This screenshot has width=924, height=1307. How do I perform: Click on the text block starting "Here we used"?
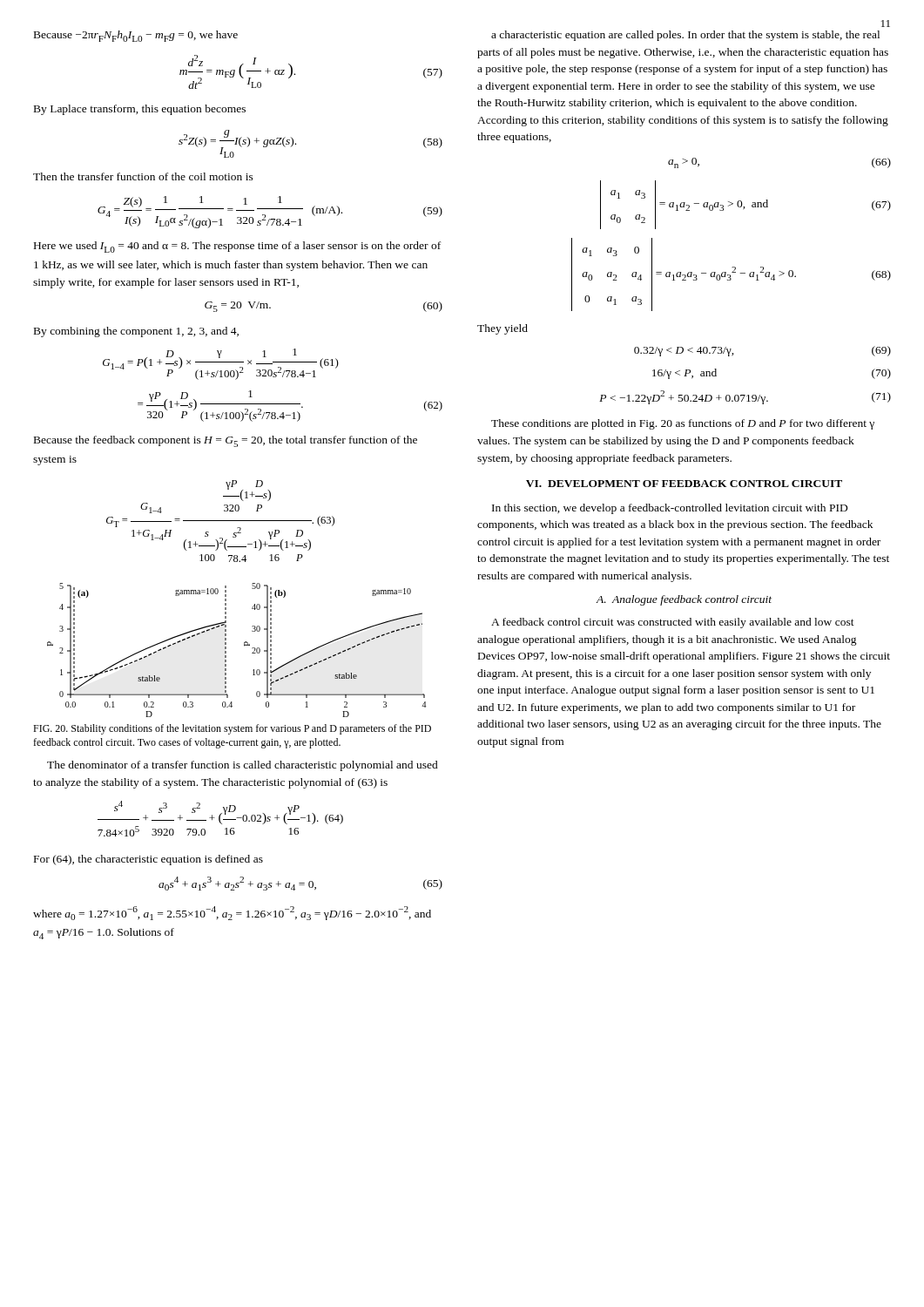237,264
